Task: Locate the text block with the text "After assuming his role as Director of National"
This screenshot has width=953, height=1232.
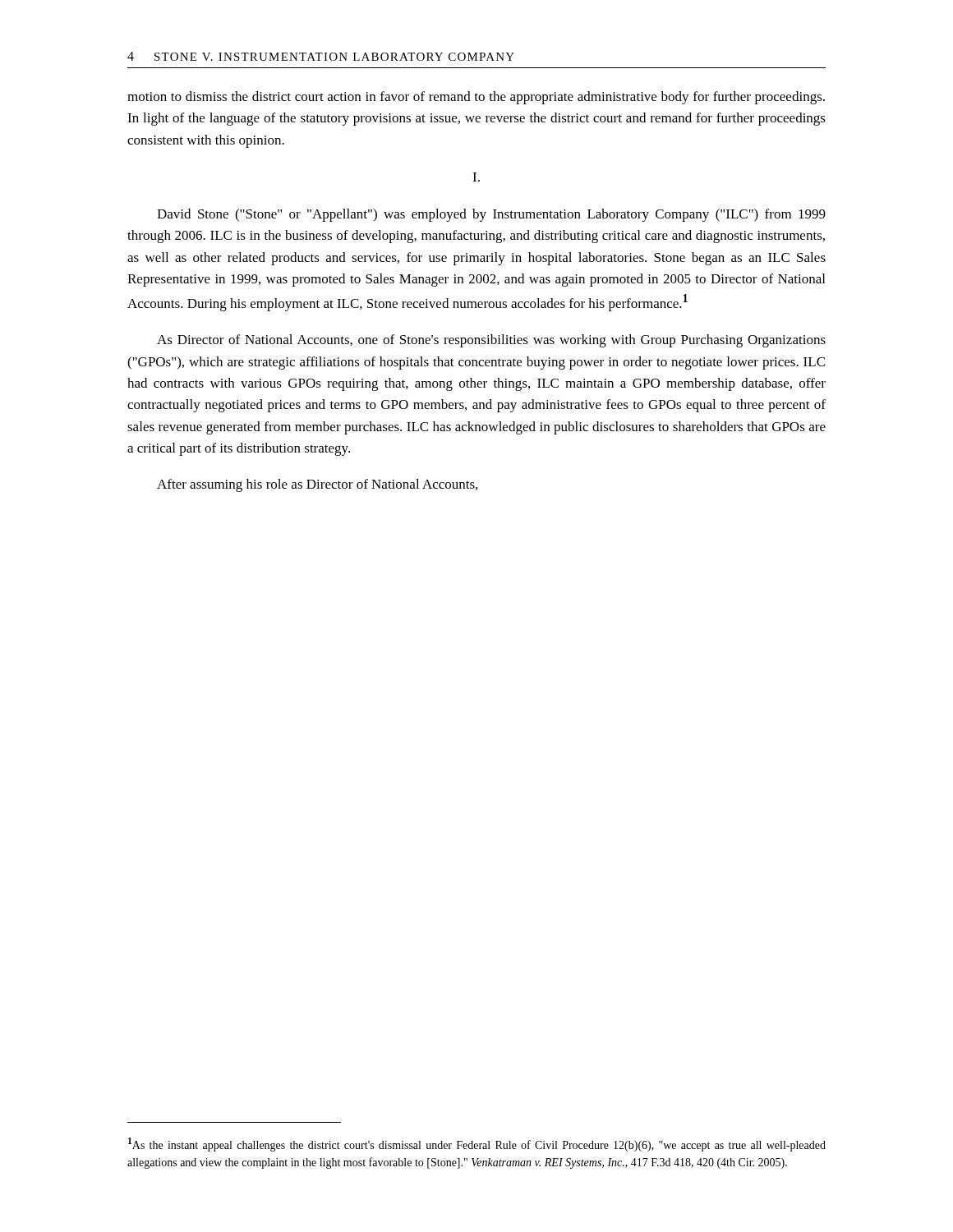Action: (476, 485)
